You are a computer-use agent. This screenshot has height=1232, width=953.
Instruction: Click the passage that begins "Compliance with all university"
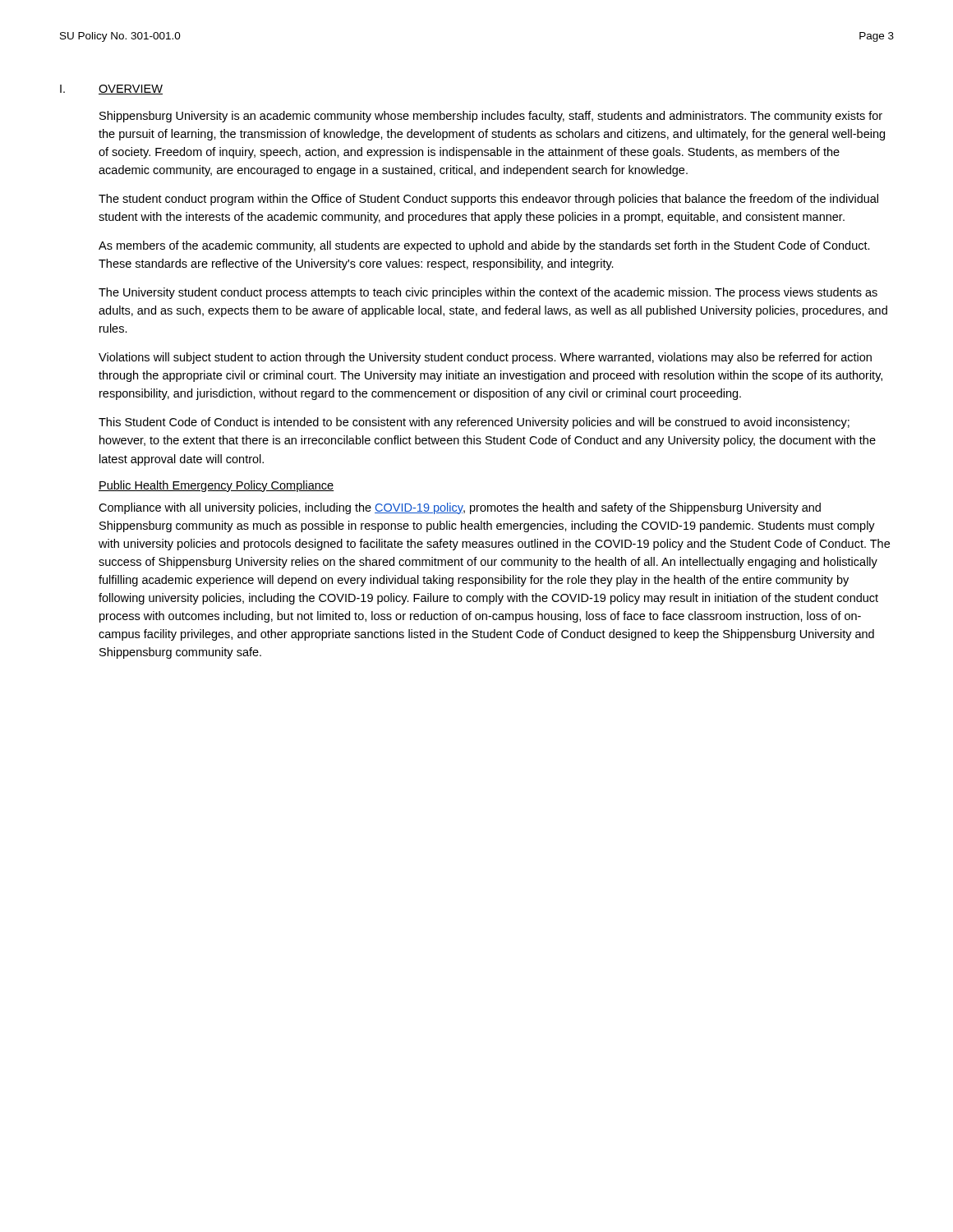pyautogui.click(x=494, y=580)
